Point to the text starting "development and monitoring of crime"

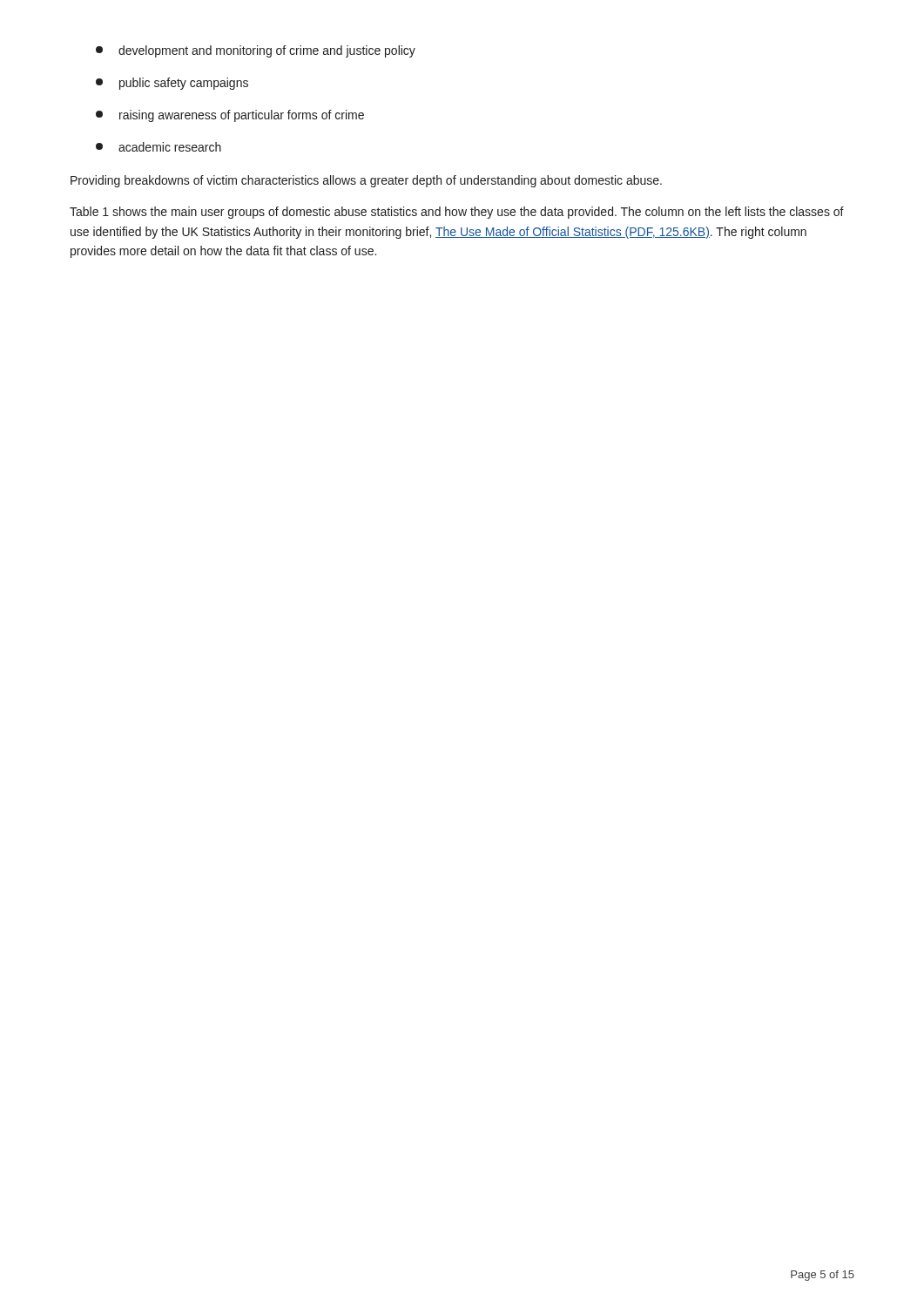pos(256,51)
